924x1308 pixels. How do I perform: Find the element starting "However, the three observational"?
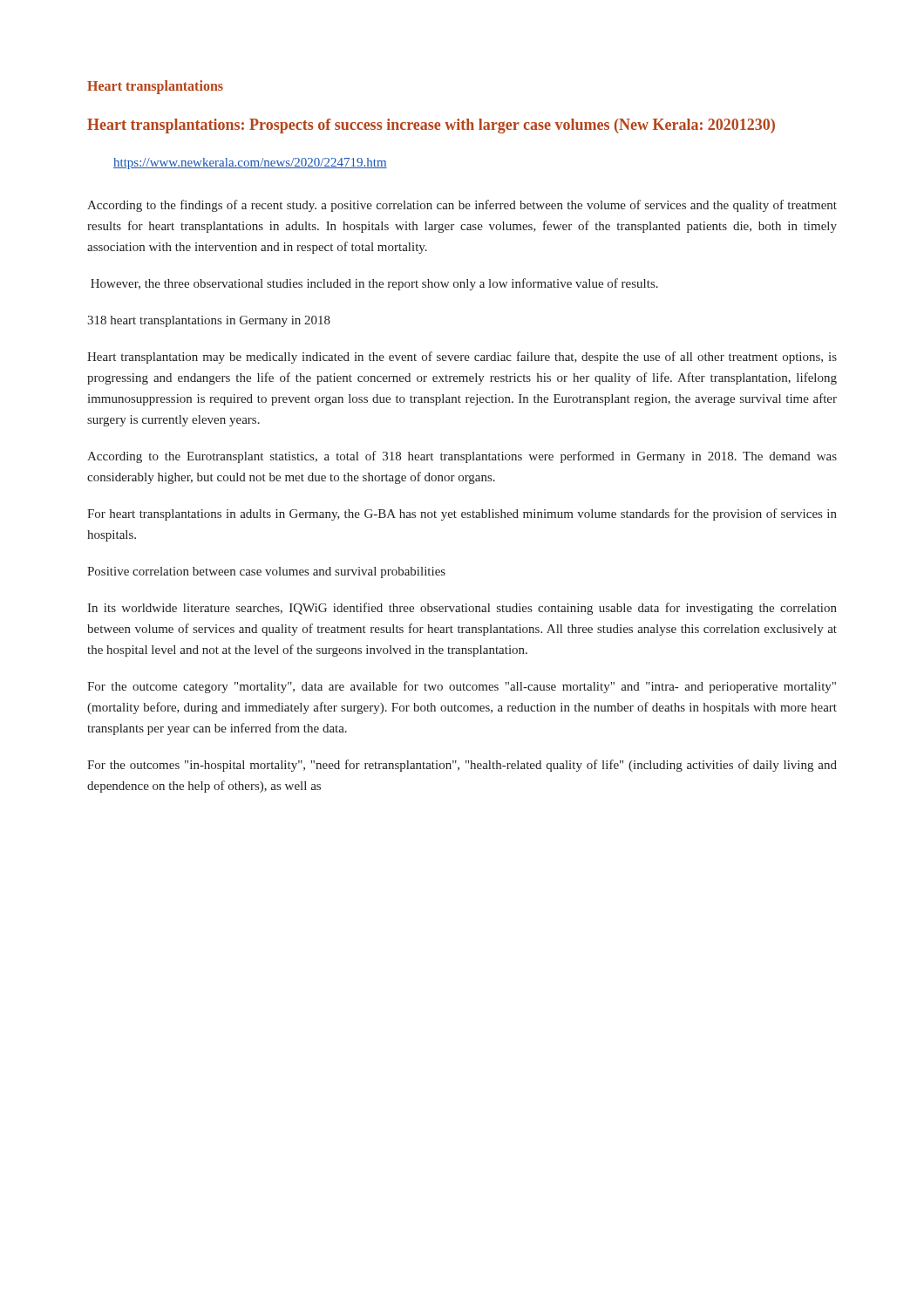(373, 284)
